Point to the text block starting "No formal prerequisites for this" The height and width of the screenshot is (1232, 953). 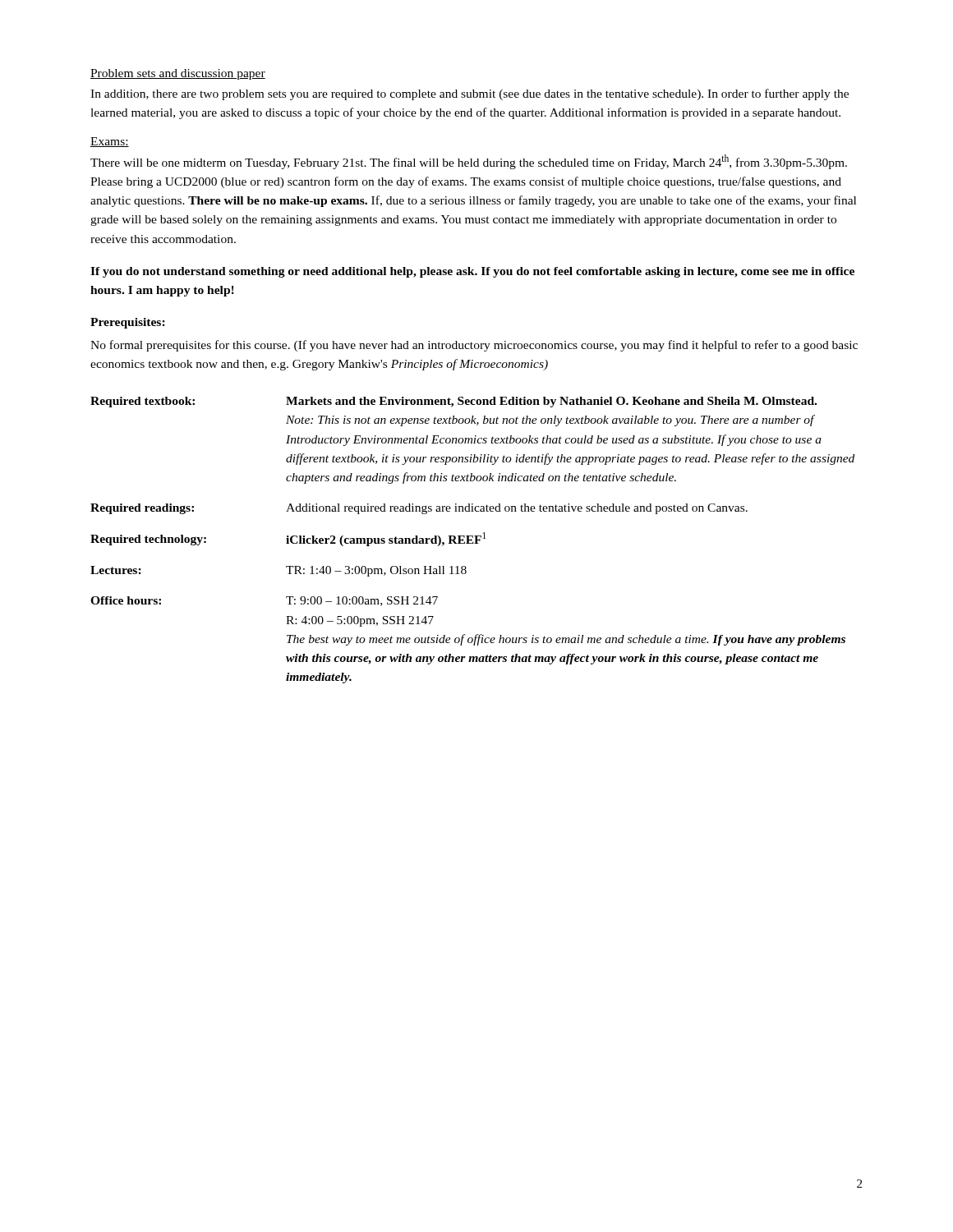476,354
